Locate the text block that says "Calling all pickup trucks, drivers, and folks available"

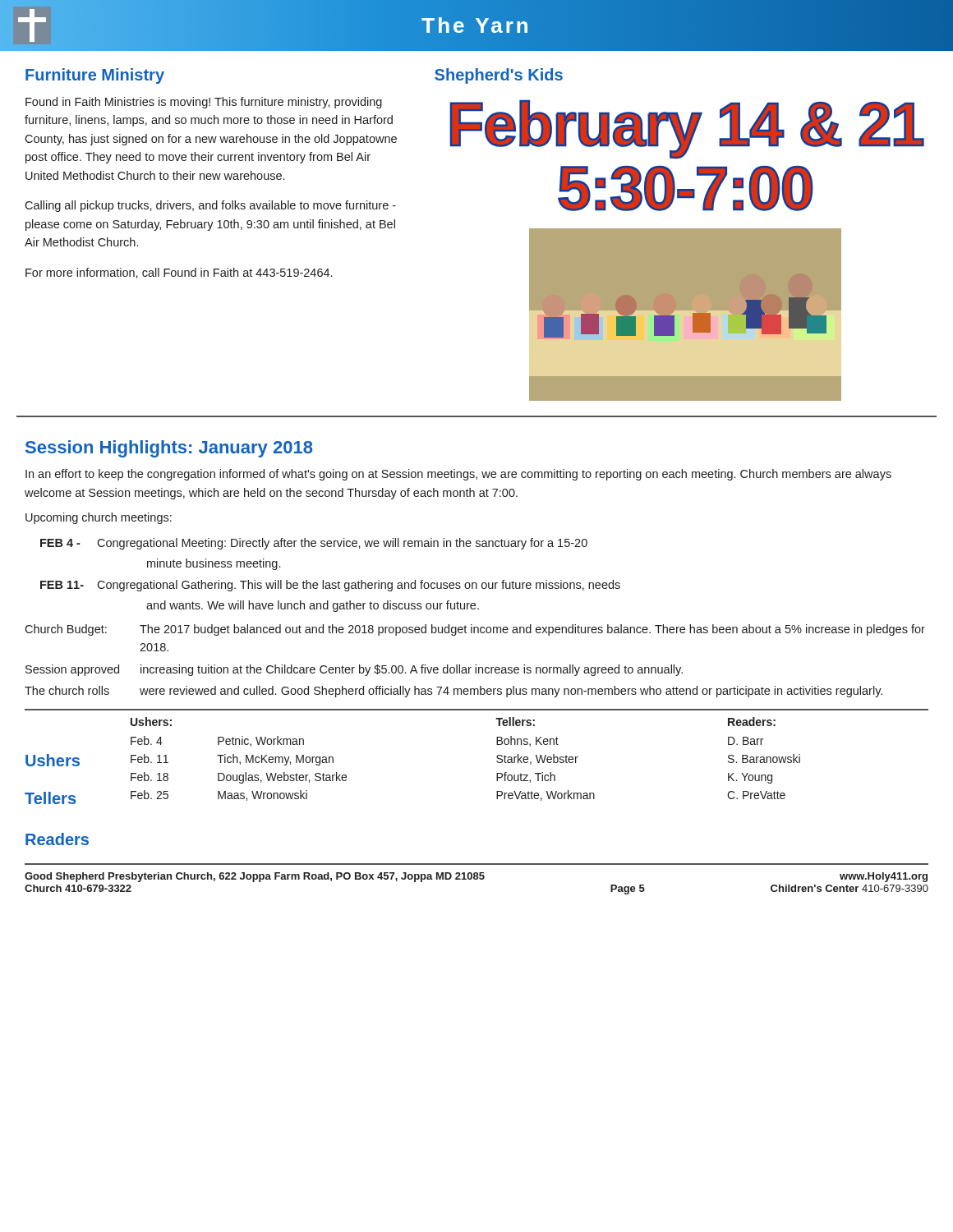[x=210, y=224]
